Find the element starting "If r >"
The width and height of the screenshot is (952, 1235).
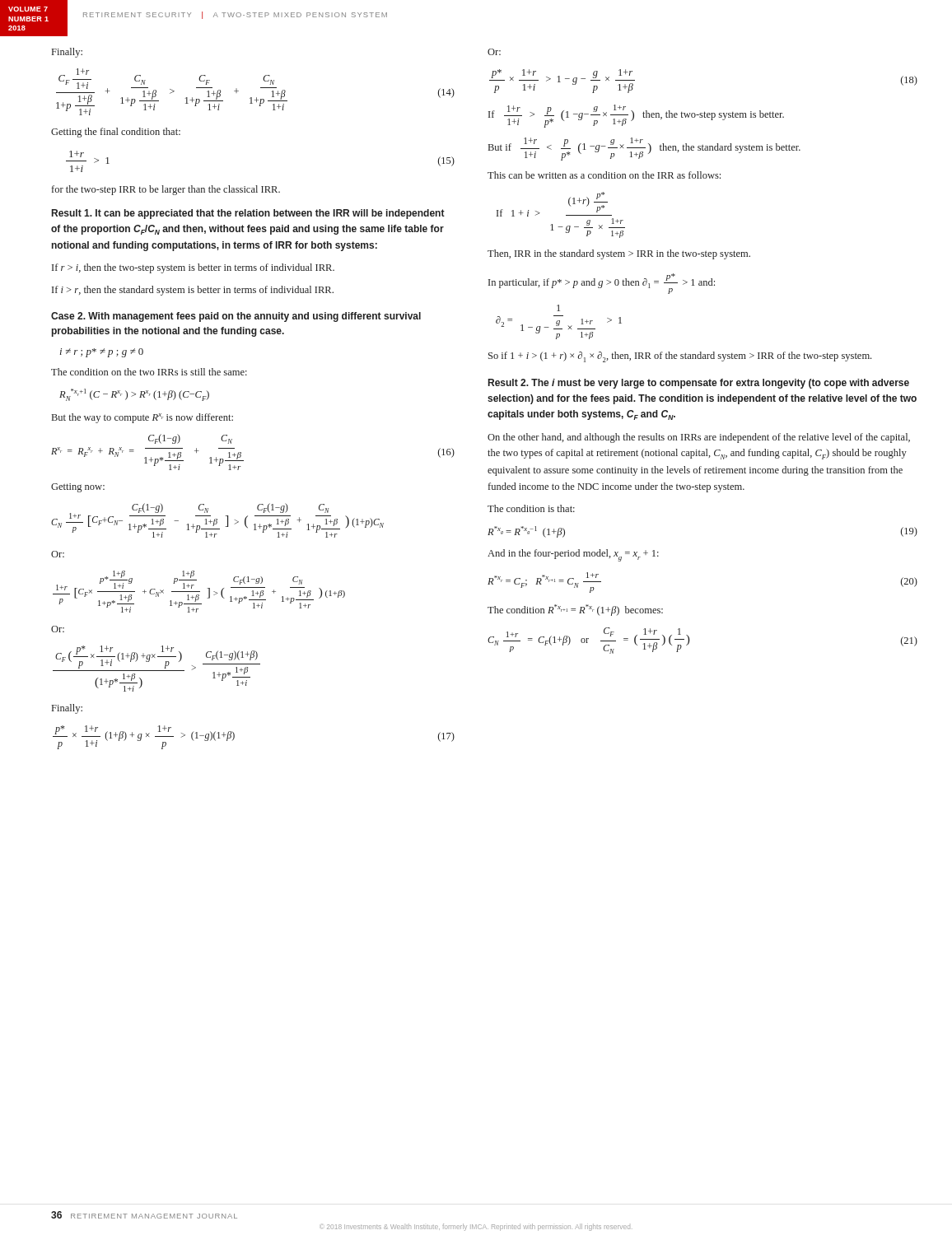(x=253, y=268)
